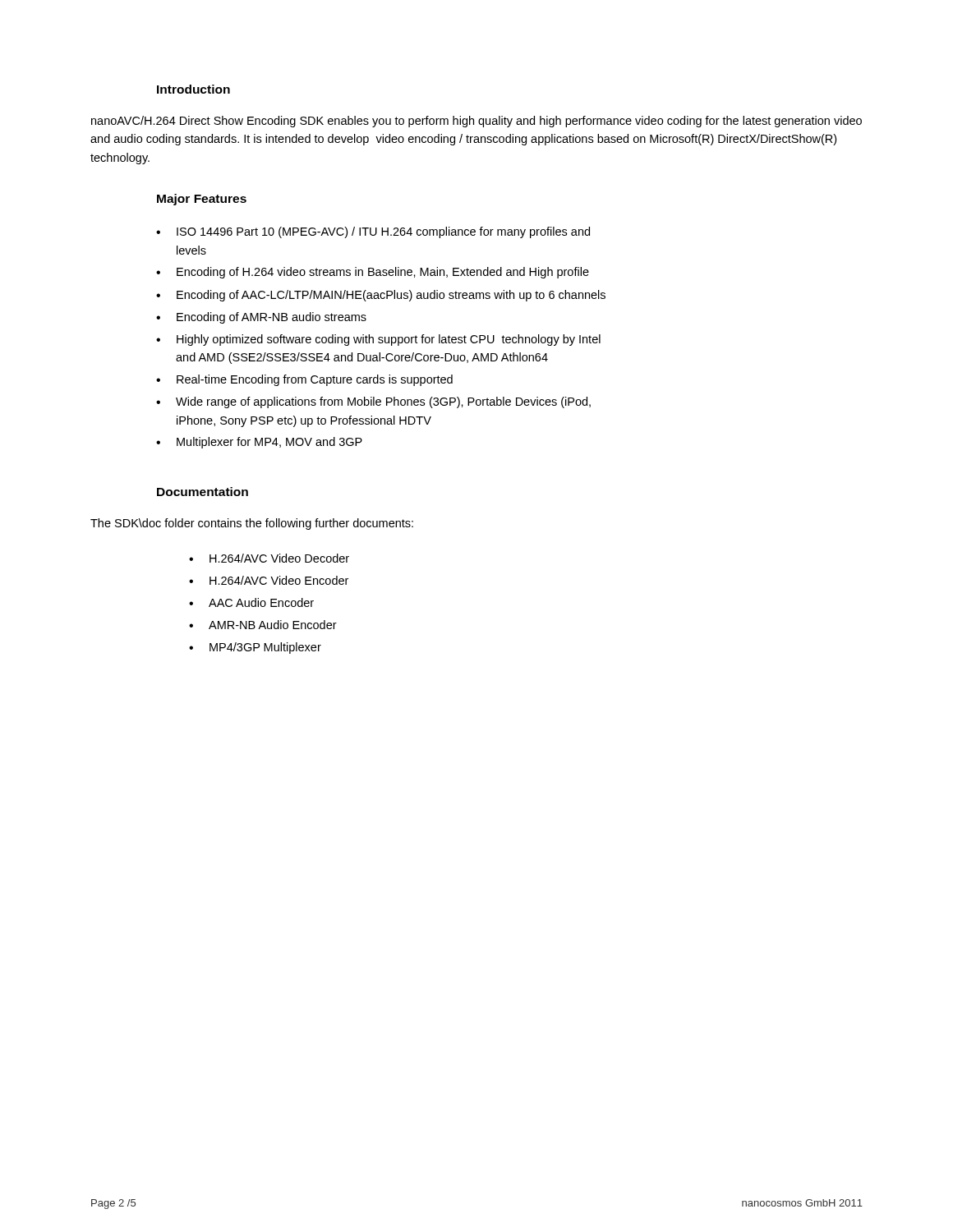Find the text that says "The SDK\doc folder contains the following further documents:"

pos(252,523)
